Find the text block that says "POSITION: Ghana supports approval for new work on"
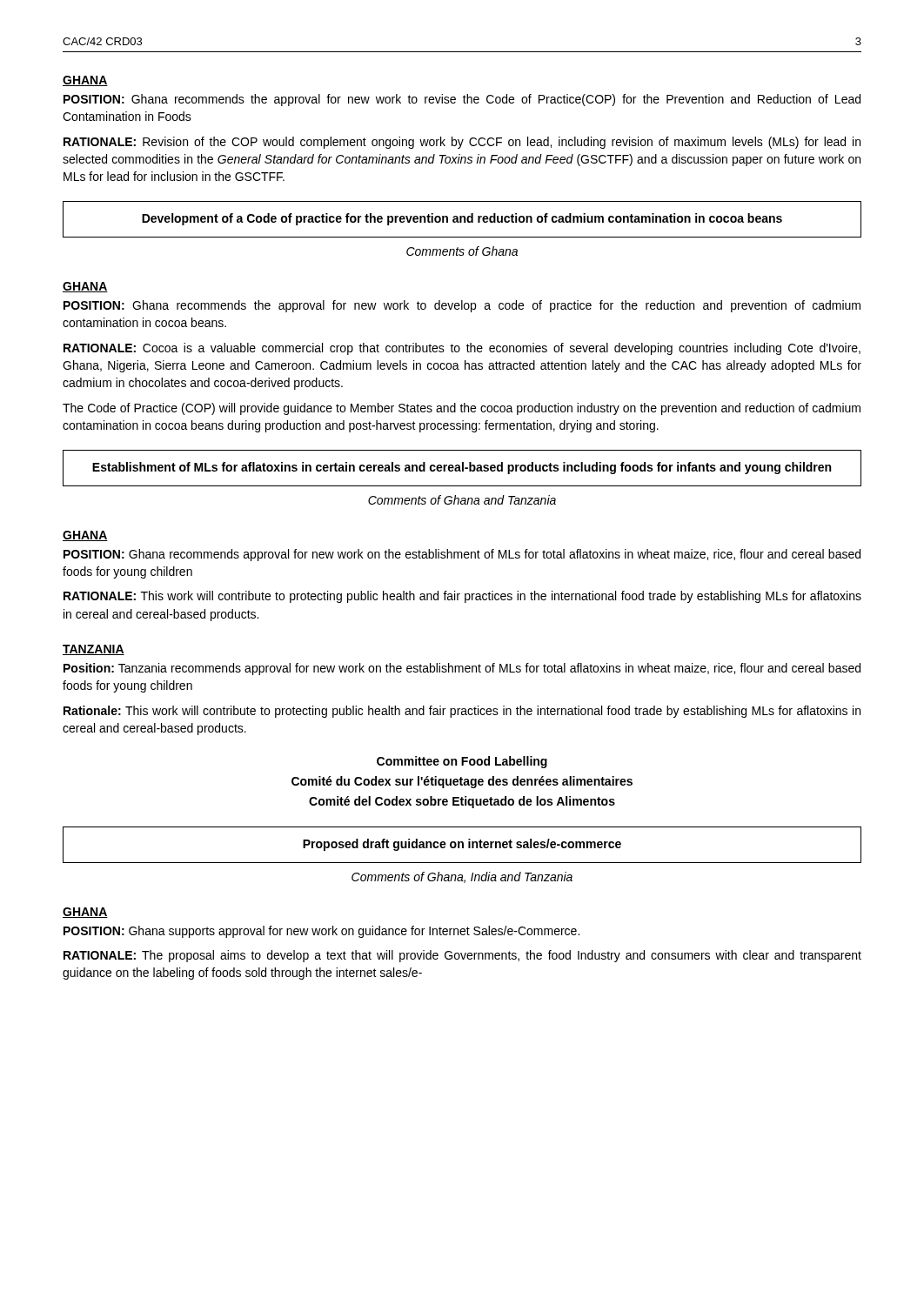The width and height of the screenshot is (924, 1305). [322, 931]
